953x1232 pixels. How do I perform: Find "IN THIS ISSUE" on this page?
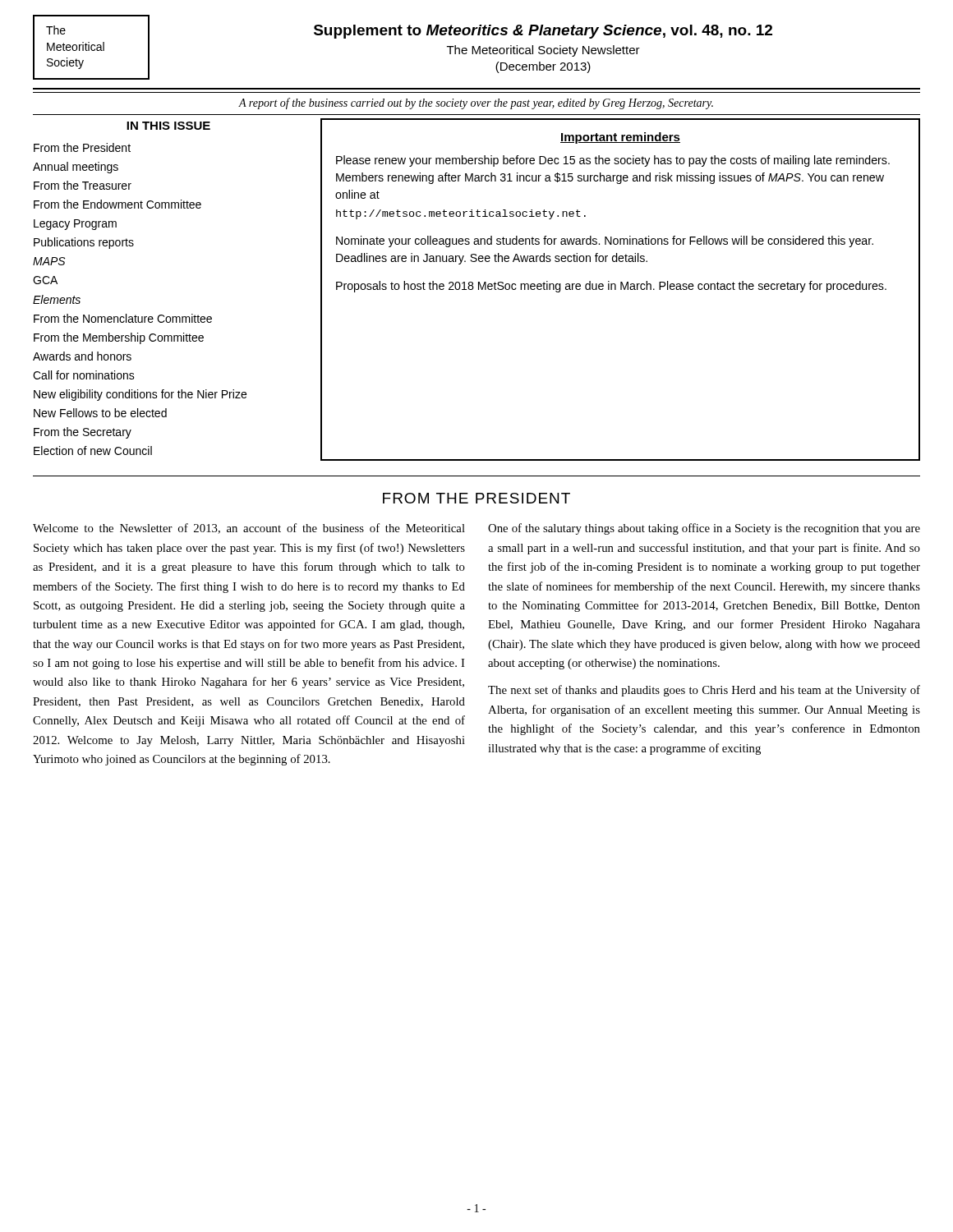(168, 125)
